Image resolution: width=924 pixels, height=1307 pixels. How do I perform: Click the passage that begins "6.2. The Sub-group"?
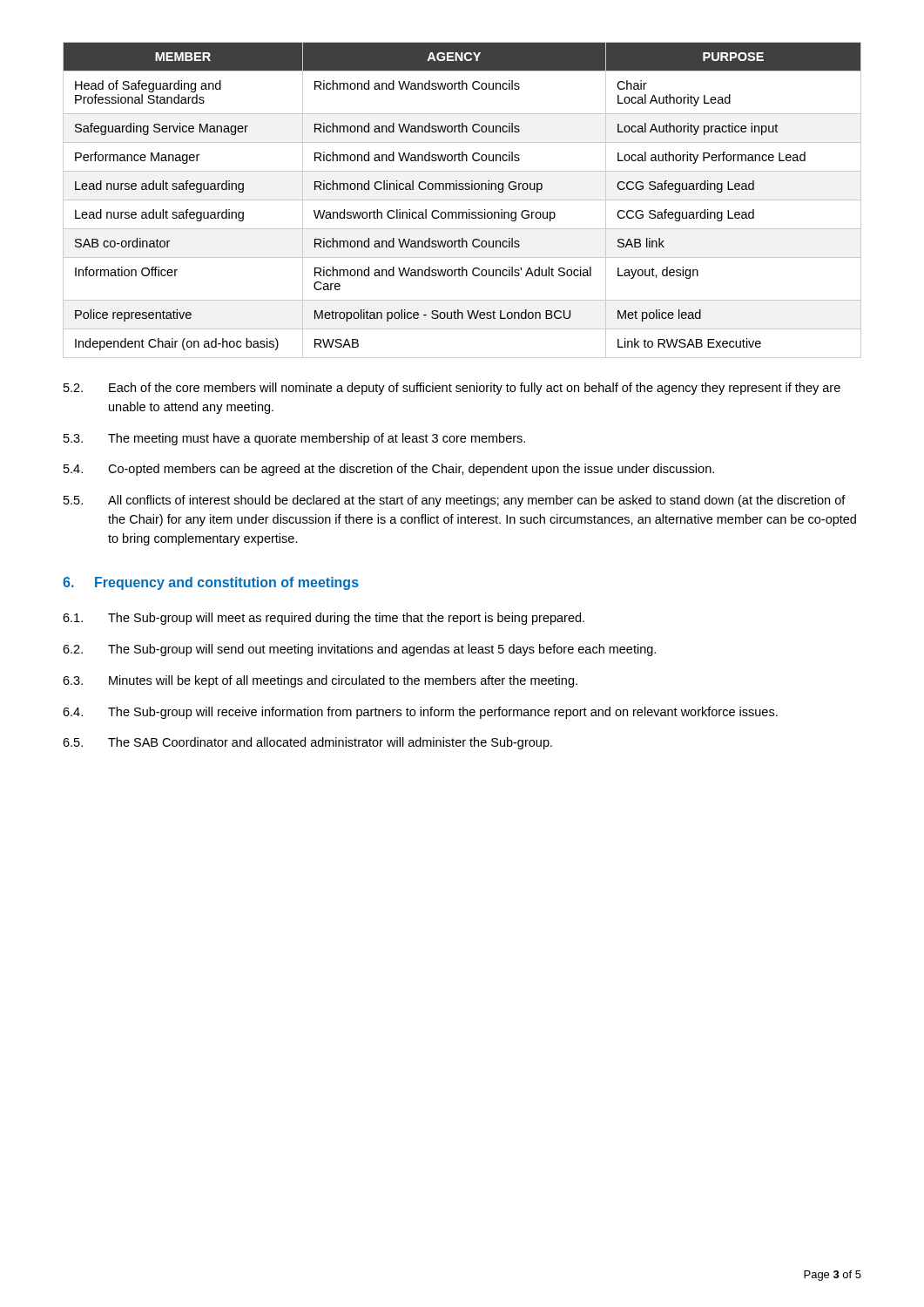(462, 650)
